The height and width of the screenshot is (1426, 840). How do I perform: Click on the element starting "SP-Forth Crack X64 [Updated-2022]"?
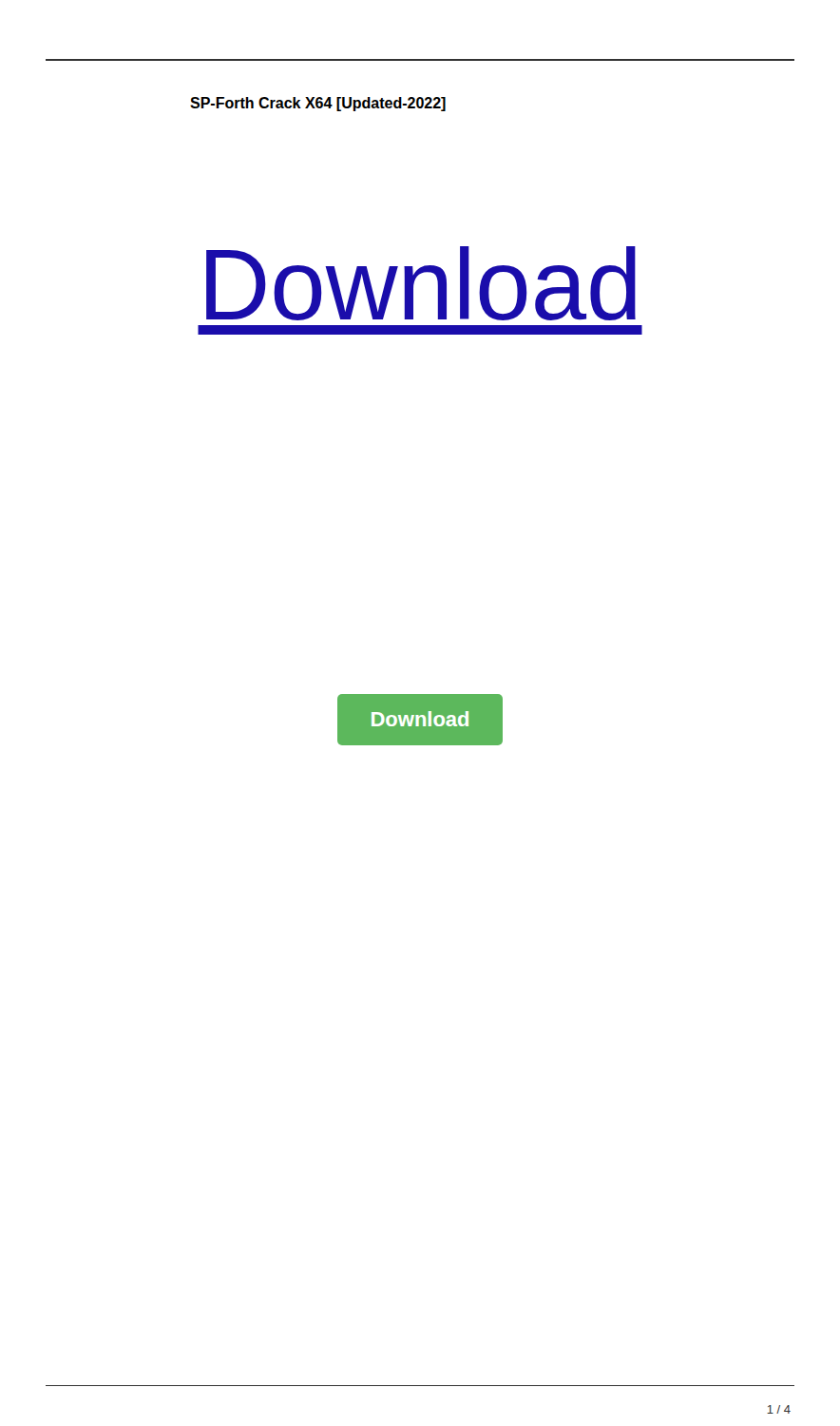pos(318,103)
